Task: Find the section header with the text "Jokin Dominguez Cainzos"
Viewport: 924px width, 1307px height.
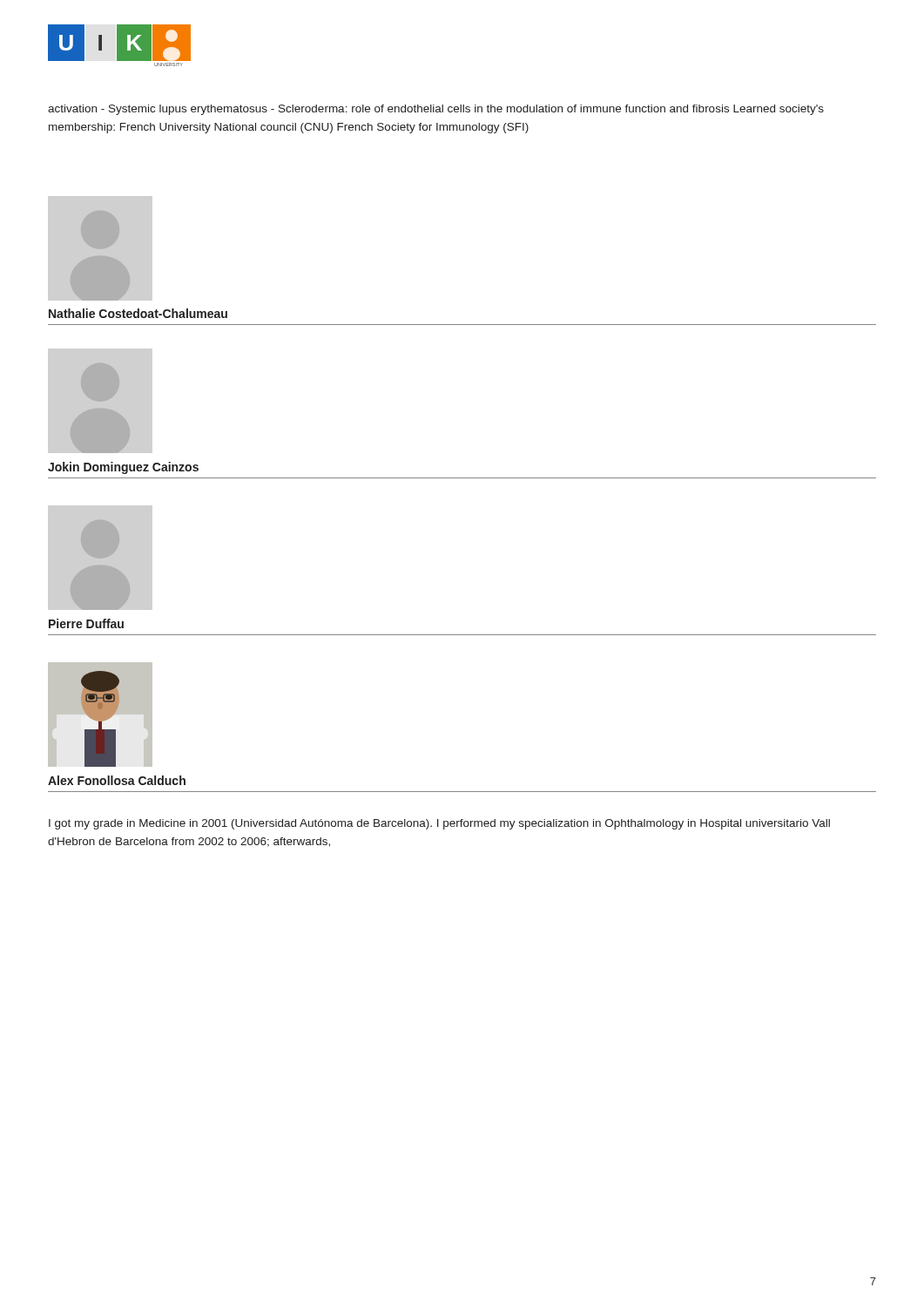Action: [462, 469]
